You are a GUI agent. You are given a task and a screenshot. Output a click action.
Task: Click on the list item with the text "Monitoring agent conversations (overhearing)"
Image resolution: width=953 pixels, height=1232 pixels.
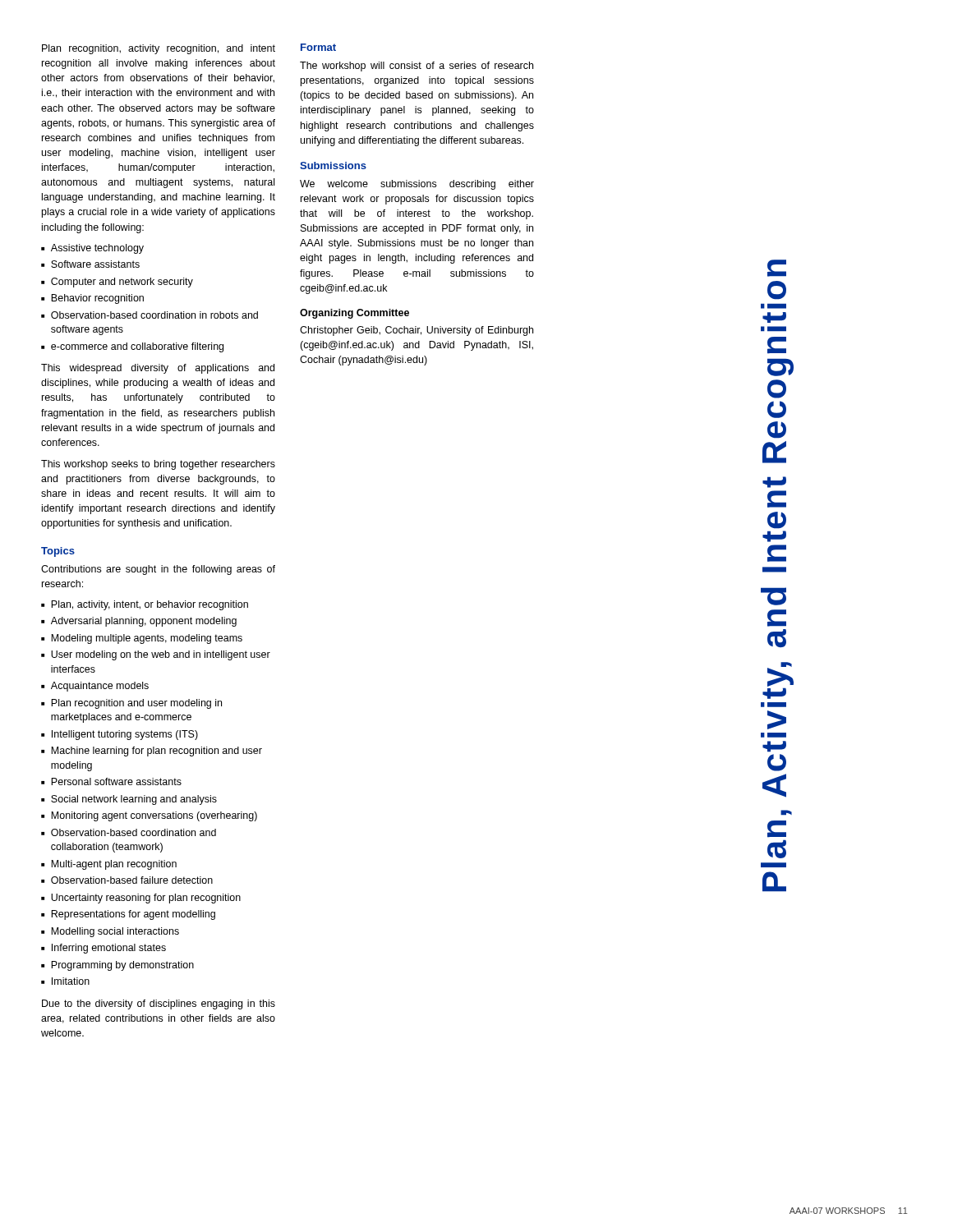pyautogui.click(x=154, y=816)
